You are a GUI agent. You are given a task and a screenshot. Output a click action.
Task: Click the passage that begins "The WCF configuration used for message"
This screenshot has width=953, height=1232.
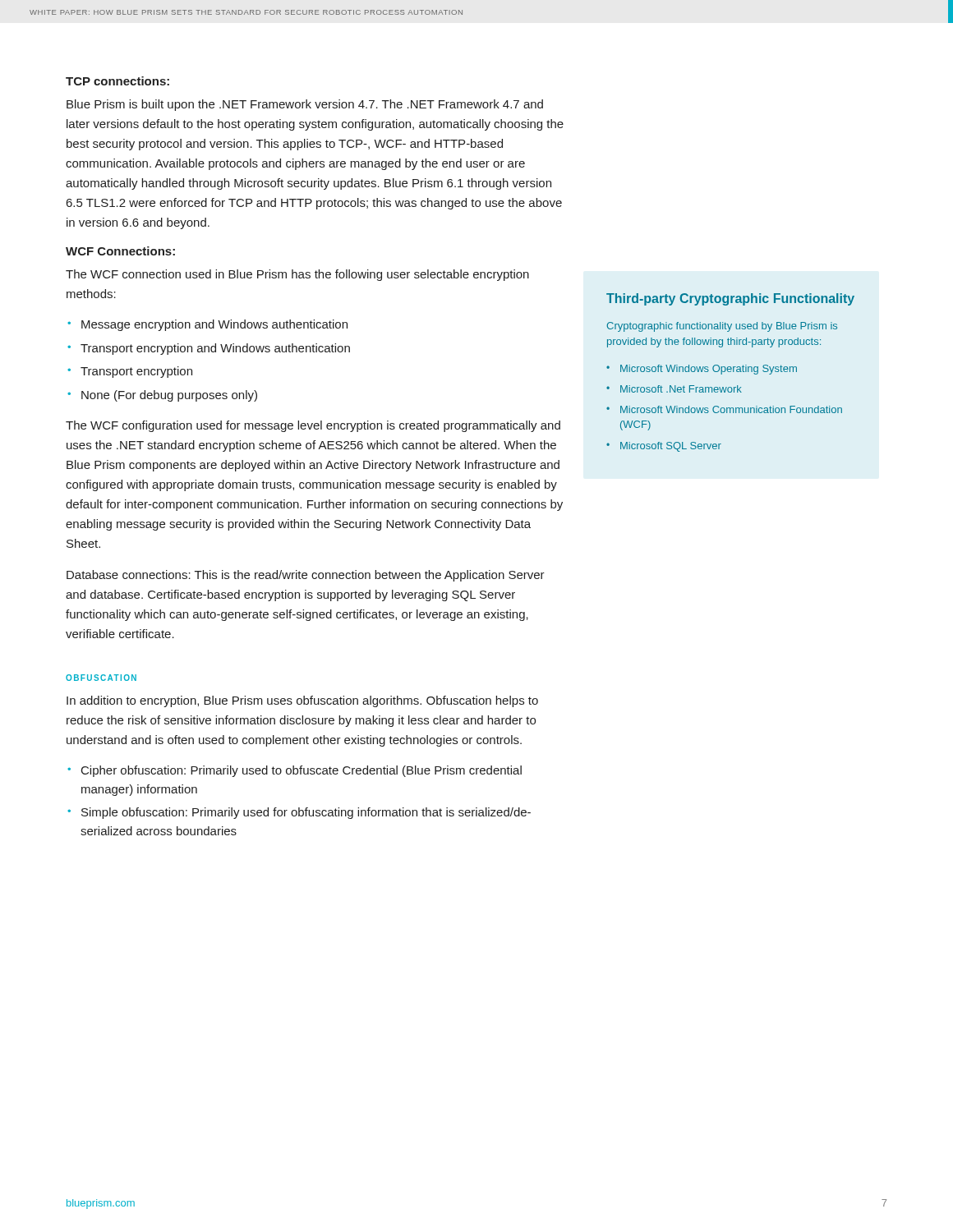point(316,485)
